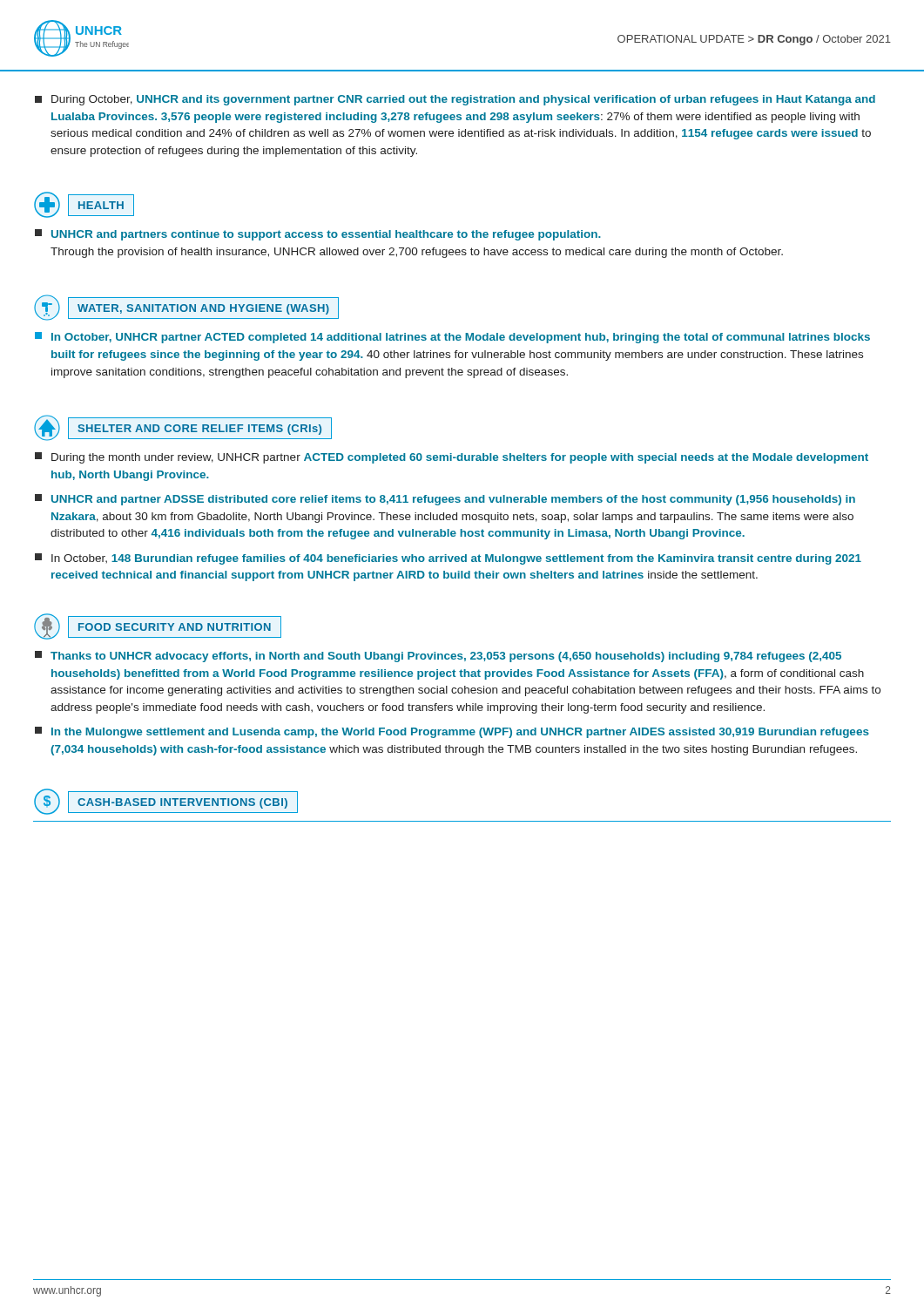Locate the text "WATER, SANITATION AND HYGIENE (WASH)"

pos(186,308)
